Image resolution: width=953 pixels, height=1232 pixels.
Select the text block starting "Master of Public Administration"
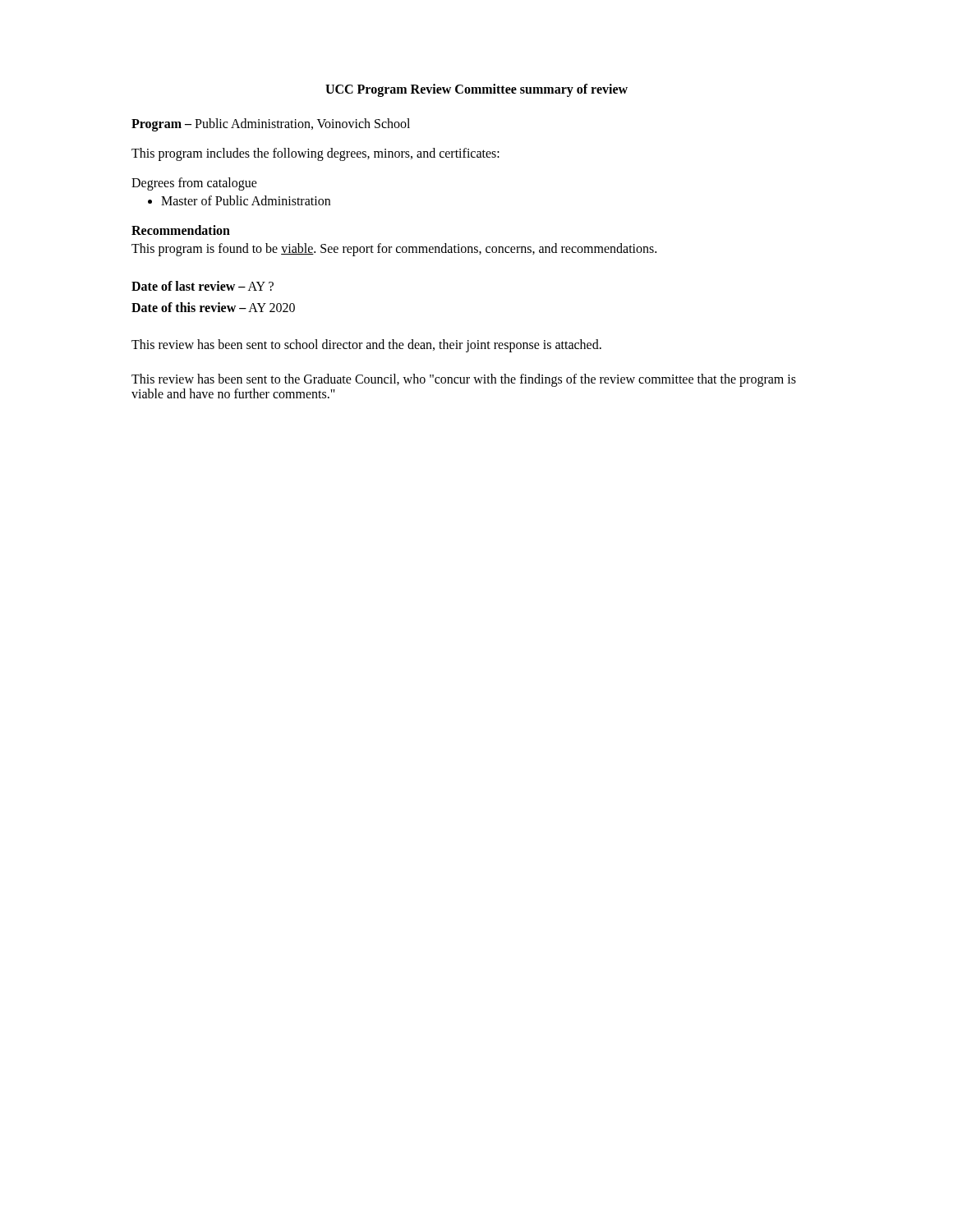pyautogui.click(x=246, y=201)
